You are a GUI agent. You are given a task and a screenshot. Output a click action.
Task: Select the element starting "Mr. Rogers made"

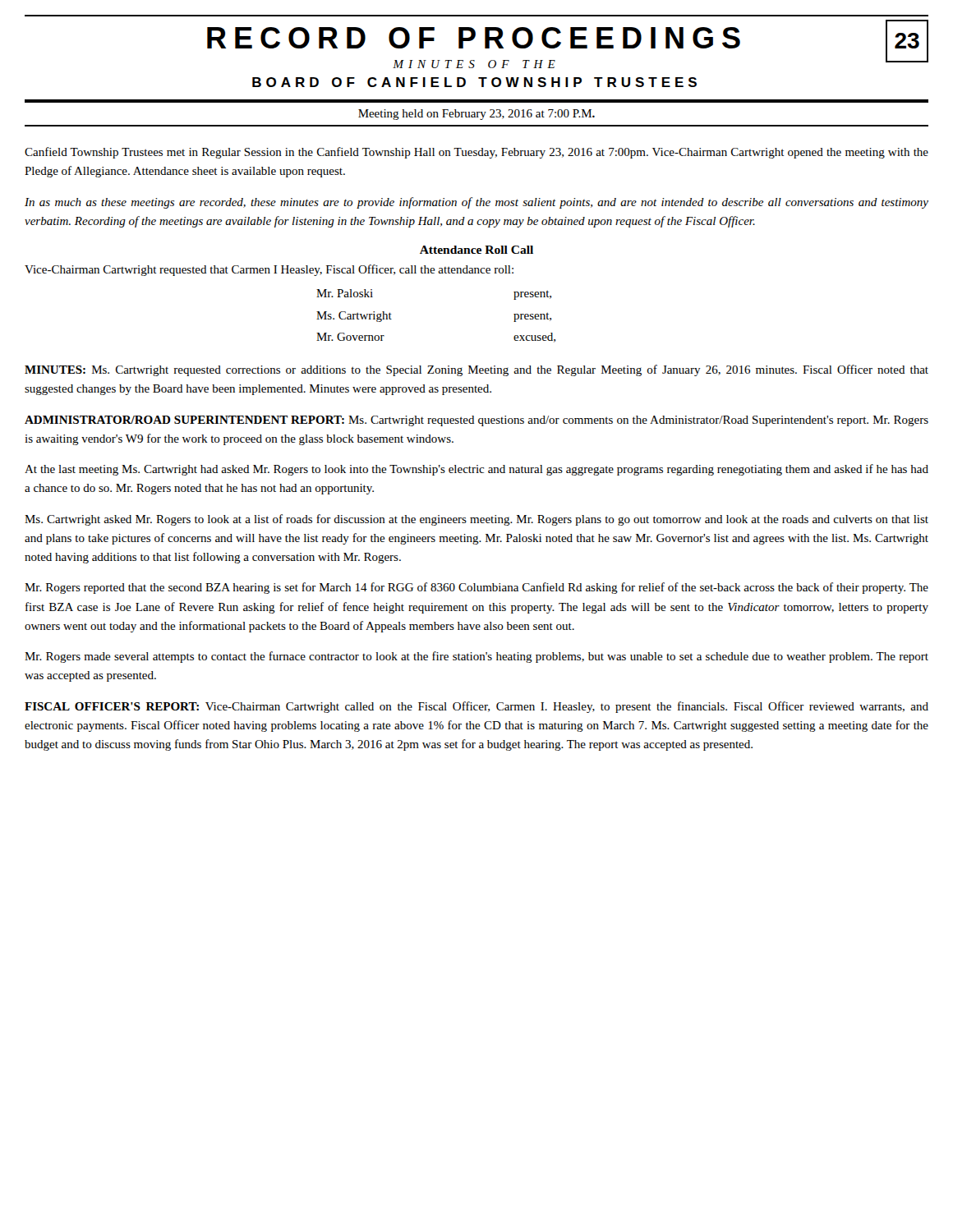pos(476,666)
